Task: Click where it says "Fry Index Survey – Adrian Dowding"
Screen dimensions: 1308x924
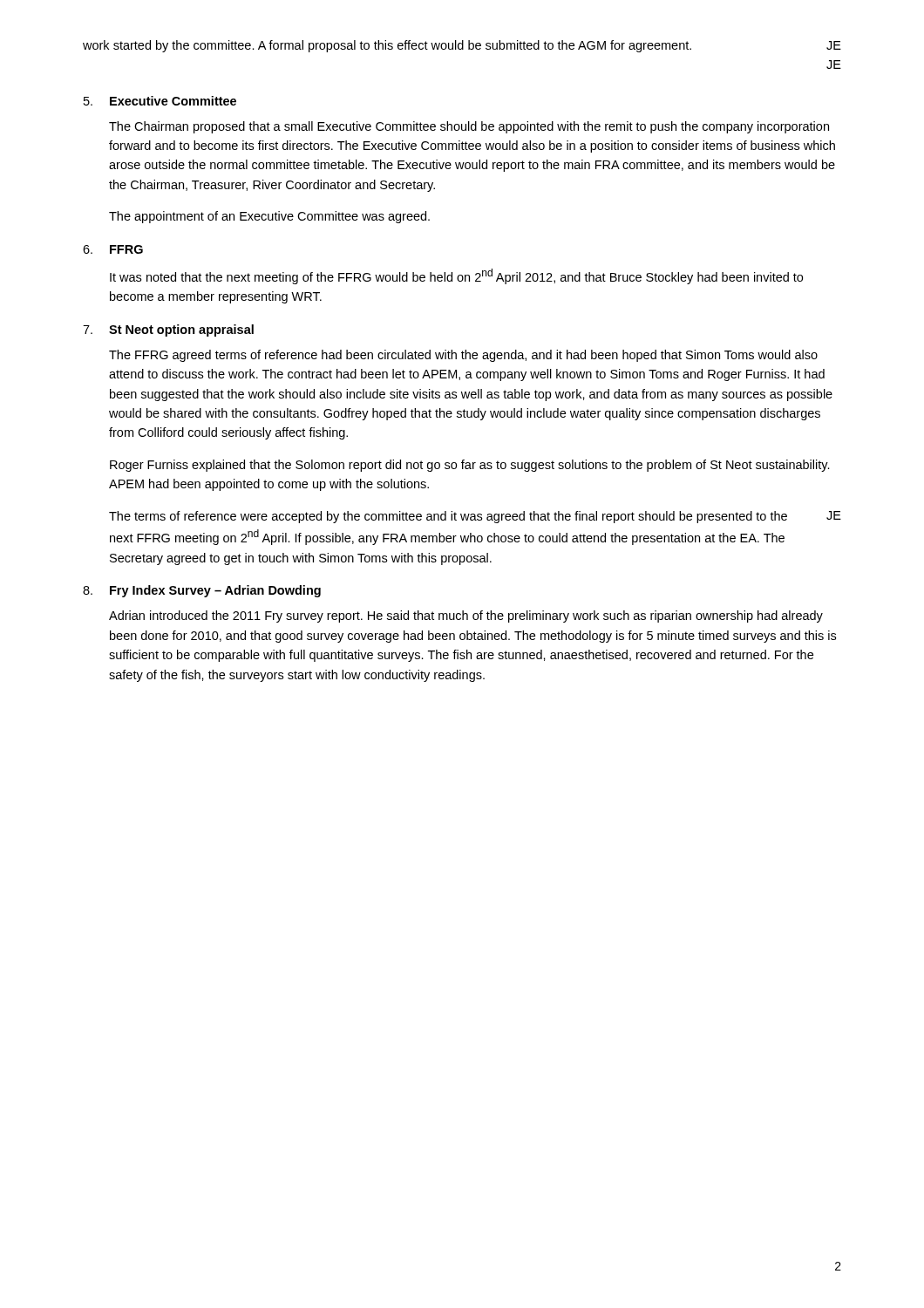Action: [x=215, y=590]
